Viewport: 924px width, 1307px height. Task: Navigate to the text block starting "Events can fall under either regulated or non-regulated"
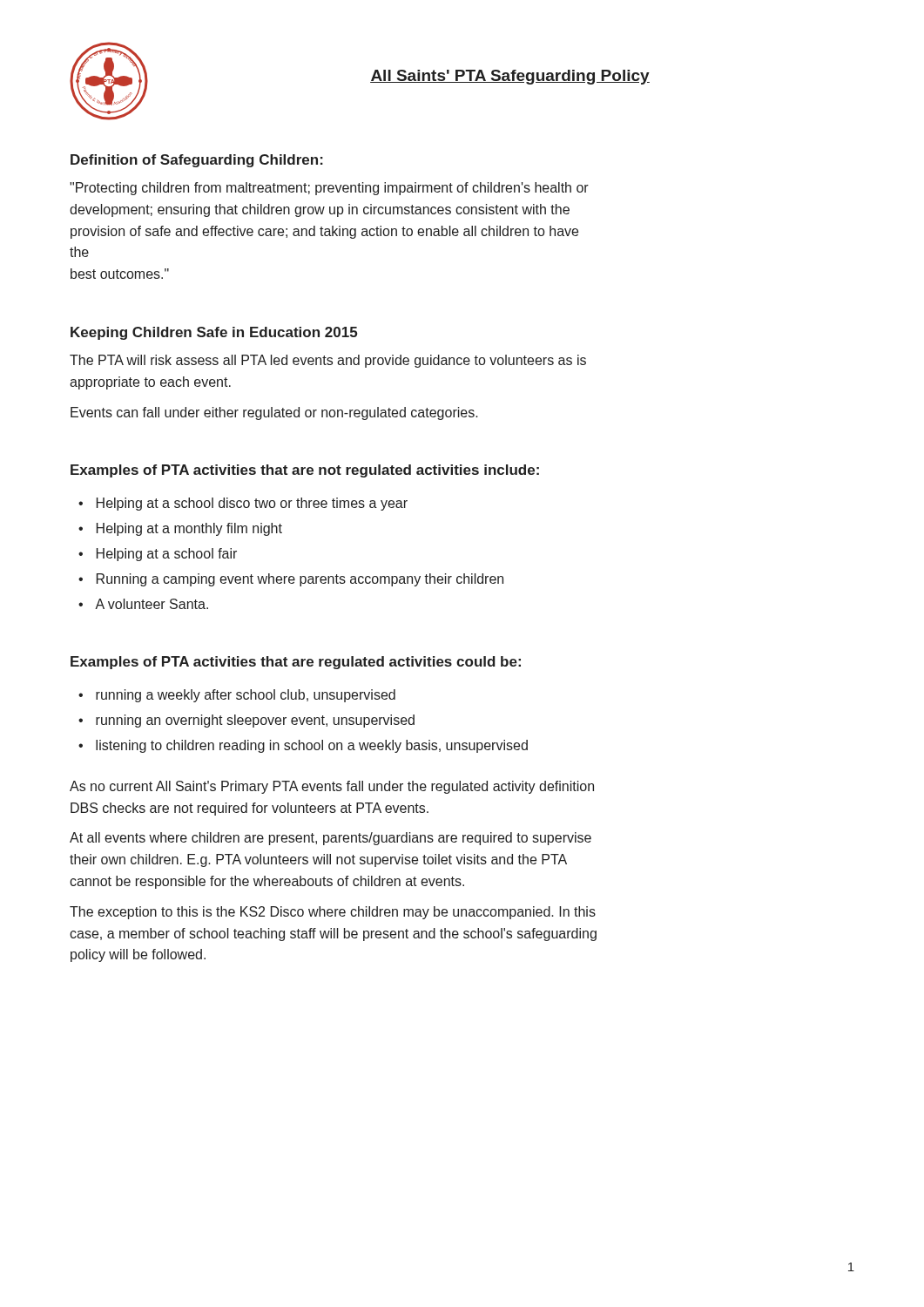coord(274,412)
